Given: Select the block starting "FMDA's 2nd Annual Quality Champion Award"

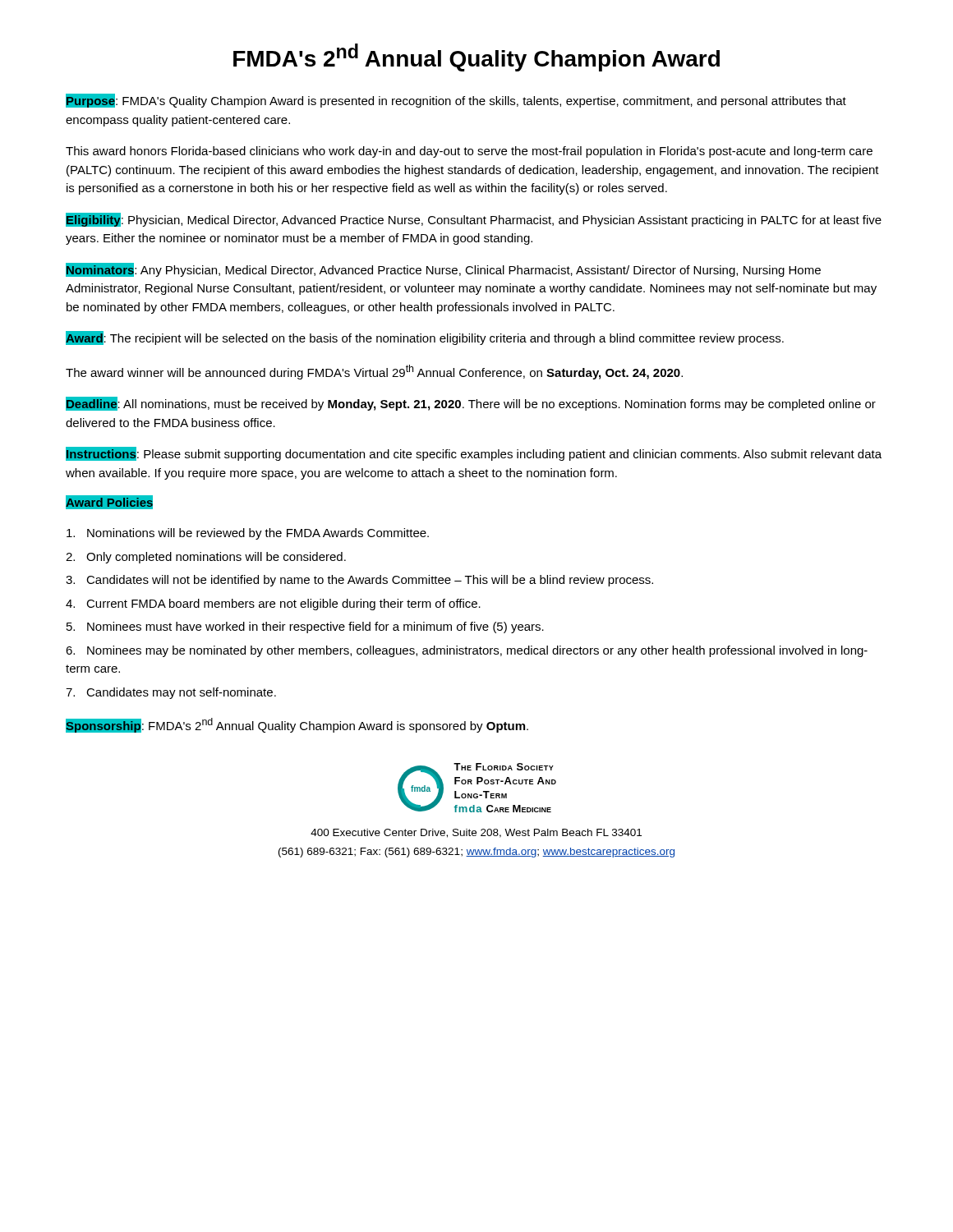Looking at the screenshot, I should 476,56.
